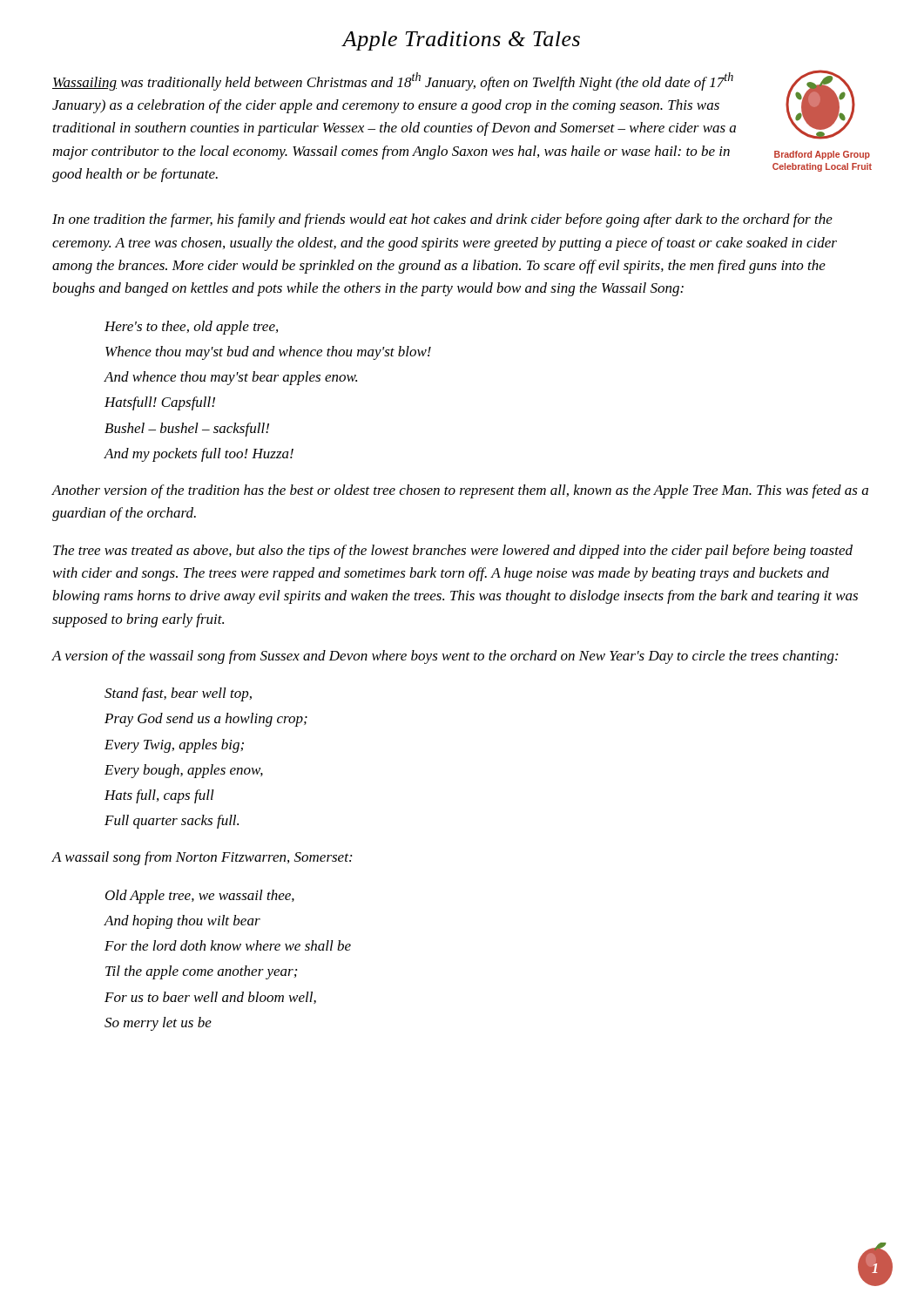Click the passage that begins "The tree was treated as above, but"
Screen dimensions: 1307x924
[x=455, y=584]
